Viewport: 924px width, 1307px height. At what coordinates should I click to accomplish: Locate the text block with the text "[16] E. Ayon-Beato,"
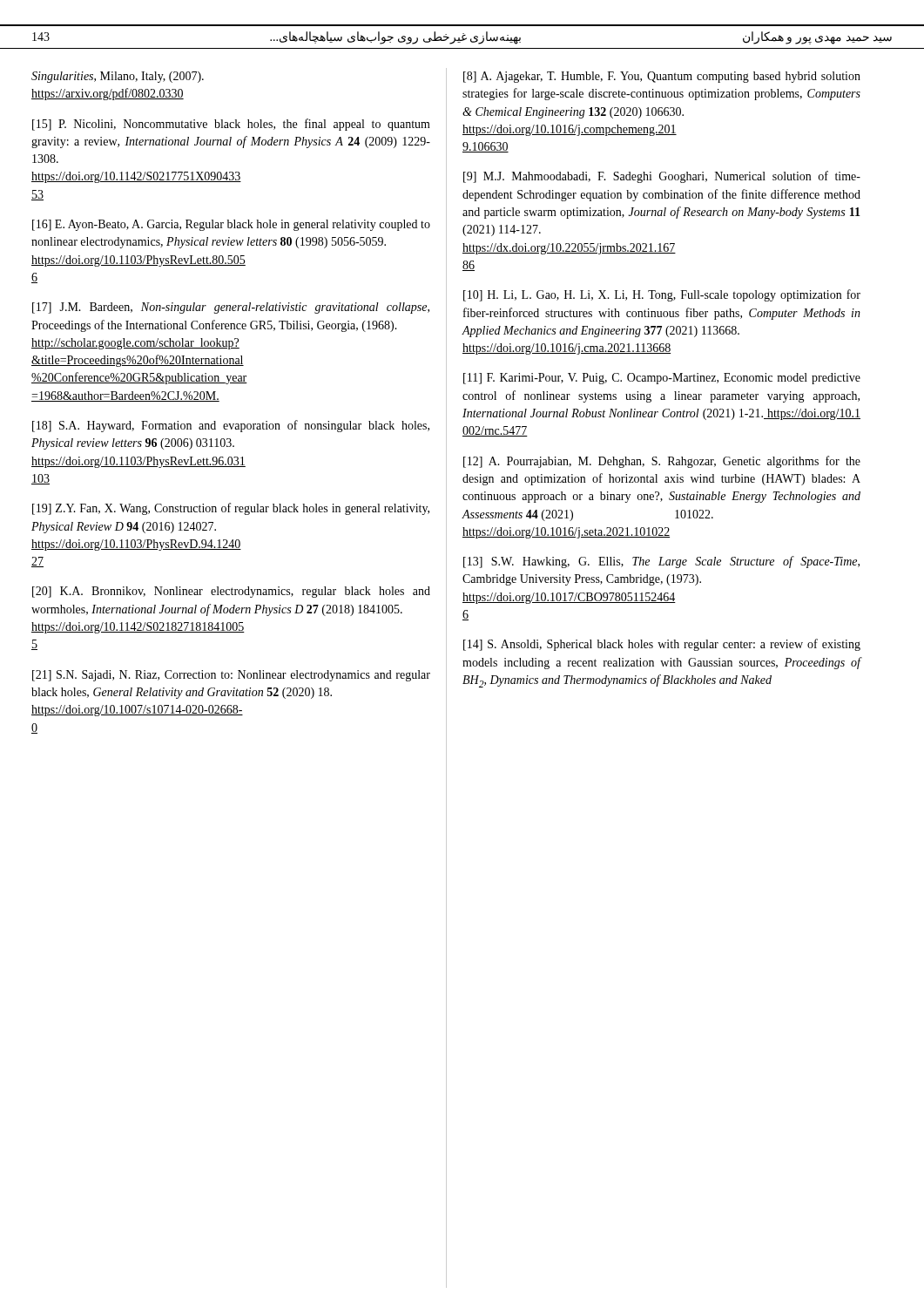click(231, 251)
